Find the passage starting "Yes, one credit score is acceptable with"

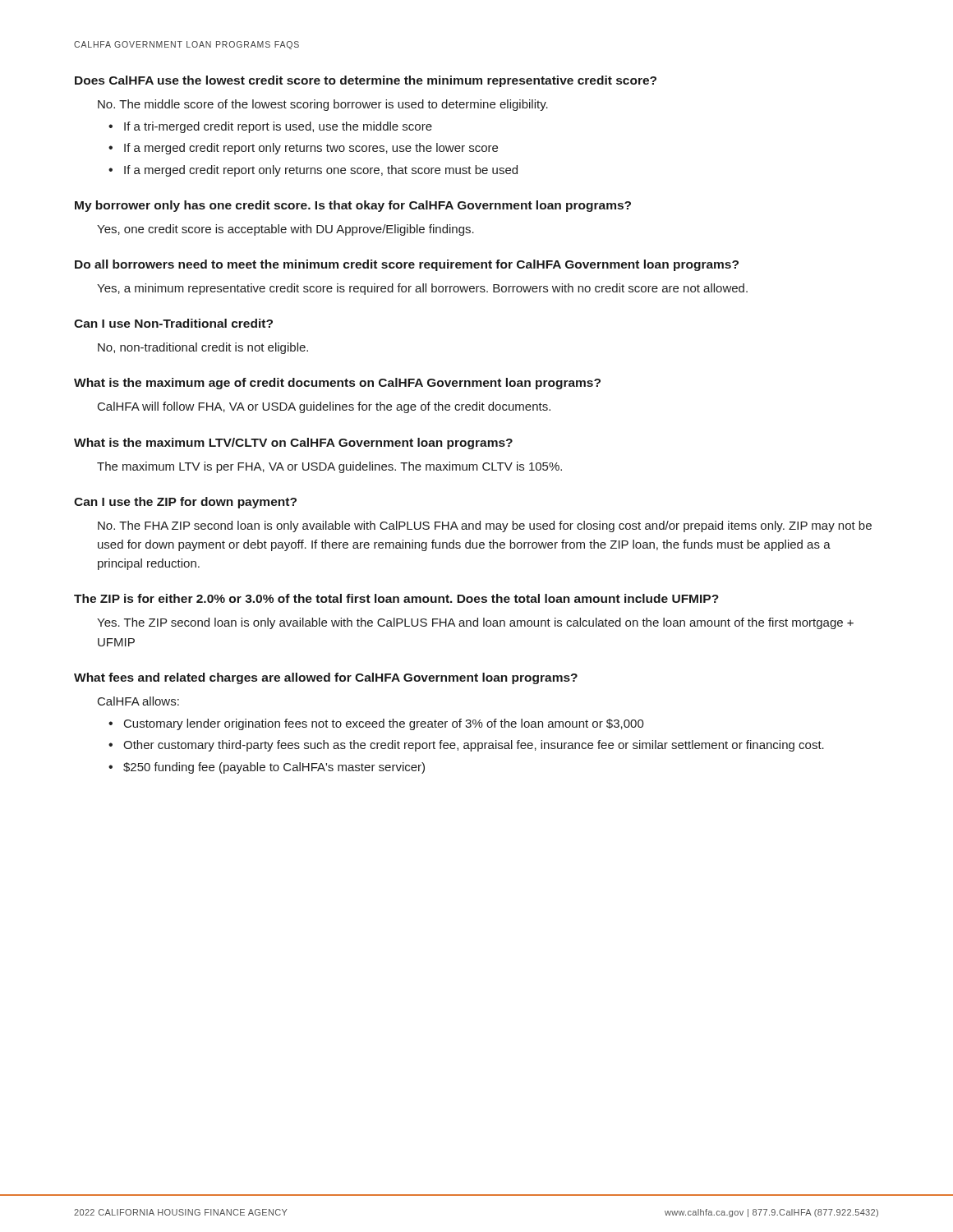(286, 229)
